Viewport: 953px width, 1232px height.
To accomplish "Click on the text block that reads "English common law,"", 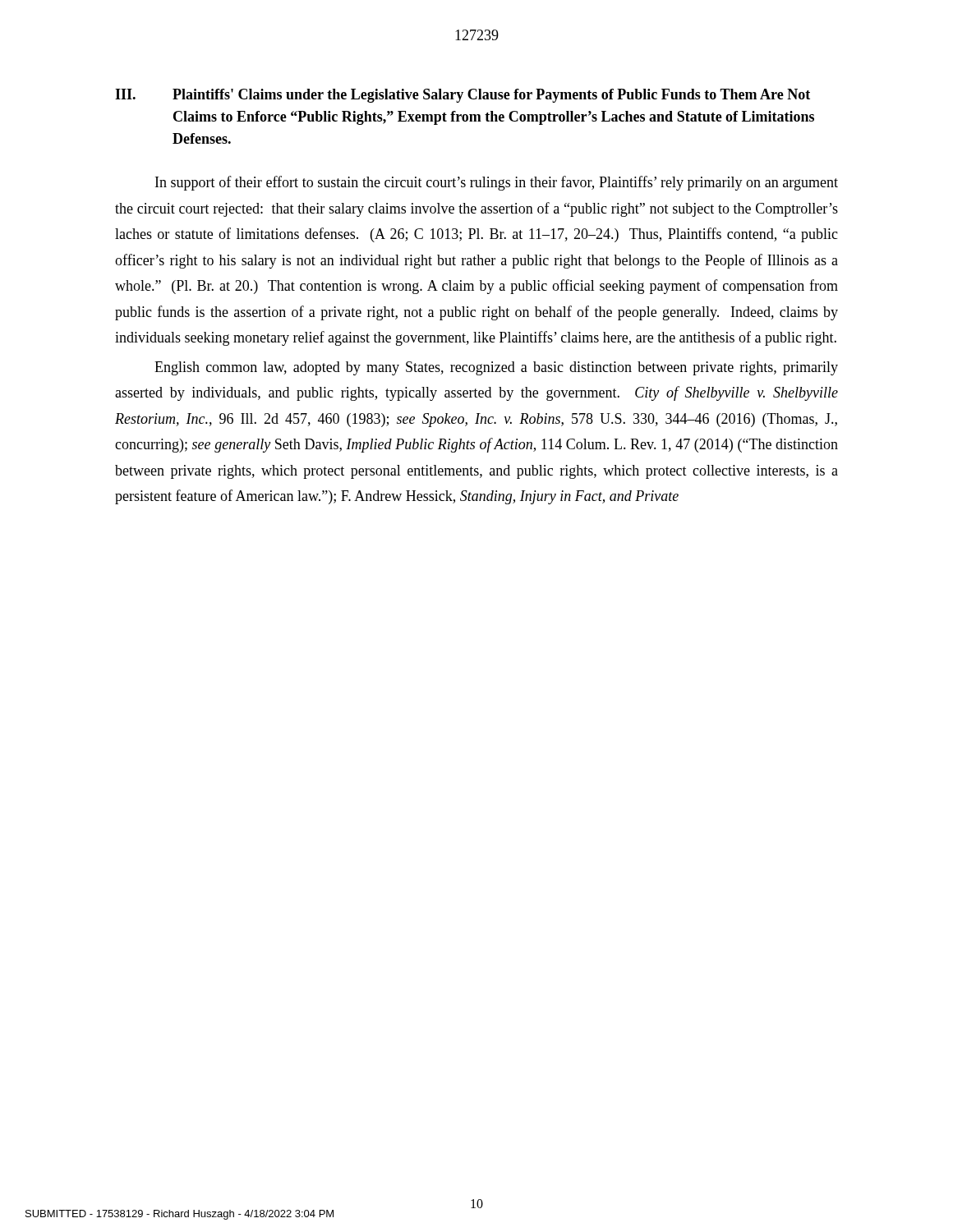I will (476, 432).
